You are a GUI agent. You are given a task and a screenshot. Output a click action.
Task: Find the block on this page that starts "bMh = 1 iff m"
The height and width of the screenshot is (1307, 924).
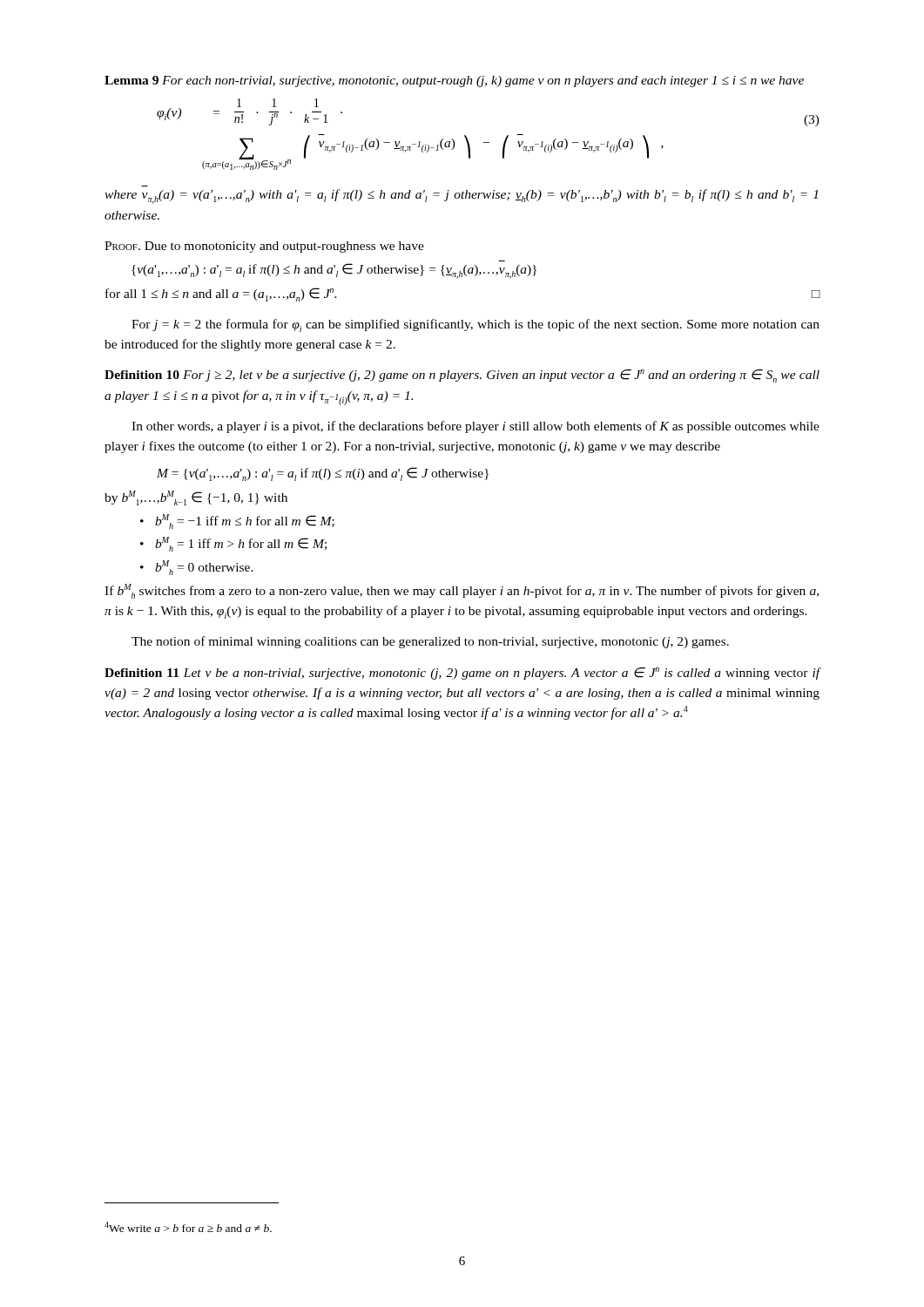pyautogui.click(x=241, y=544)
